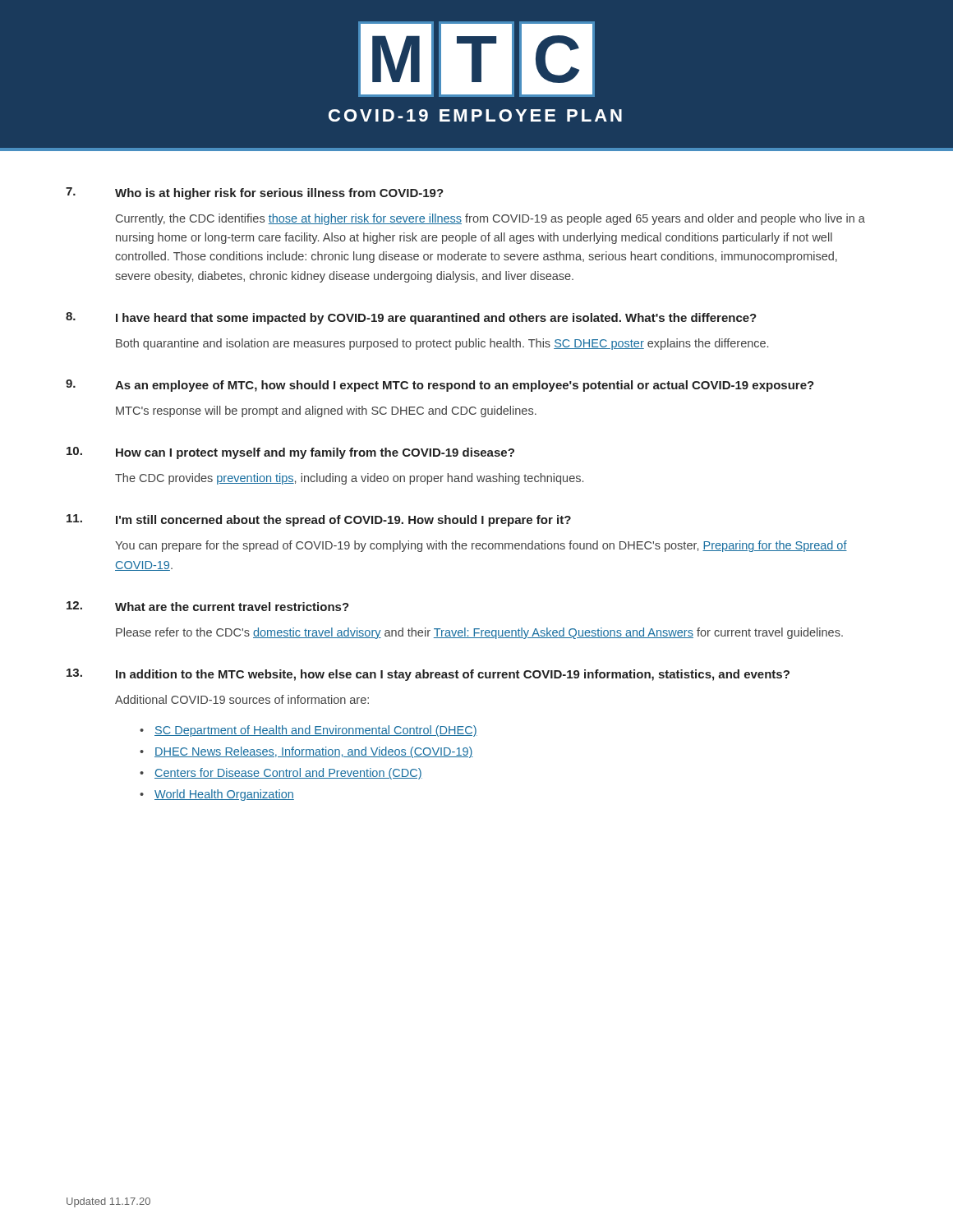
Task: Locate the section header containing "What are the current travel restrictions?"
Action: 232,606
